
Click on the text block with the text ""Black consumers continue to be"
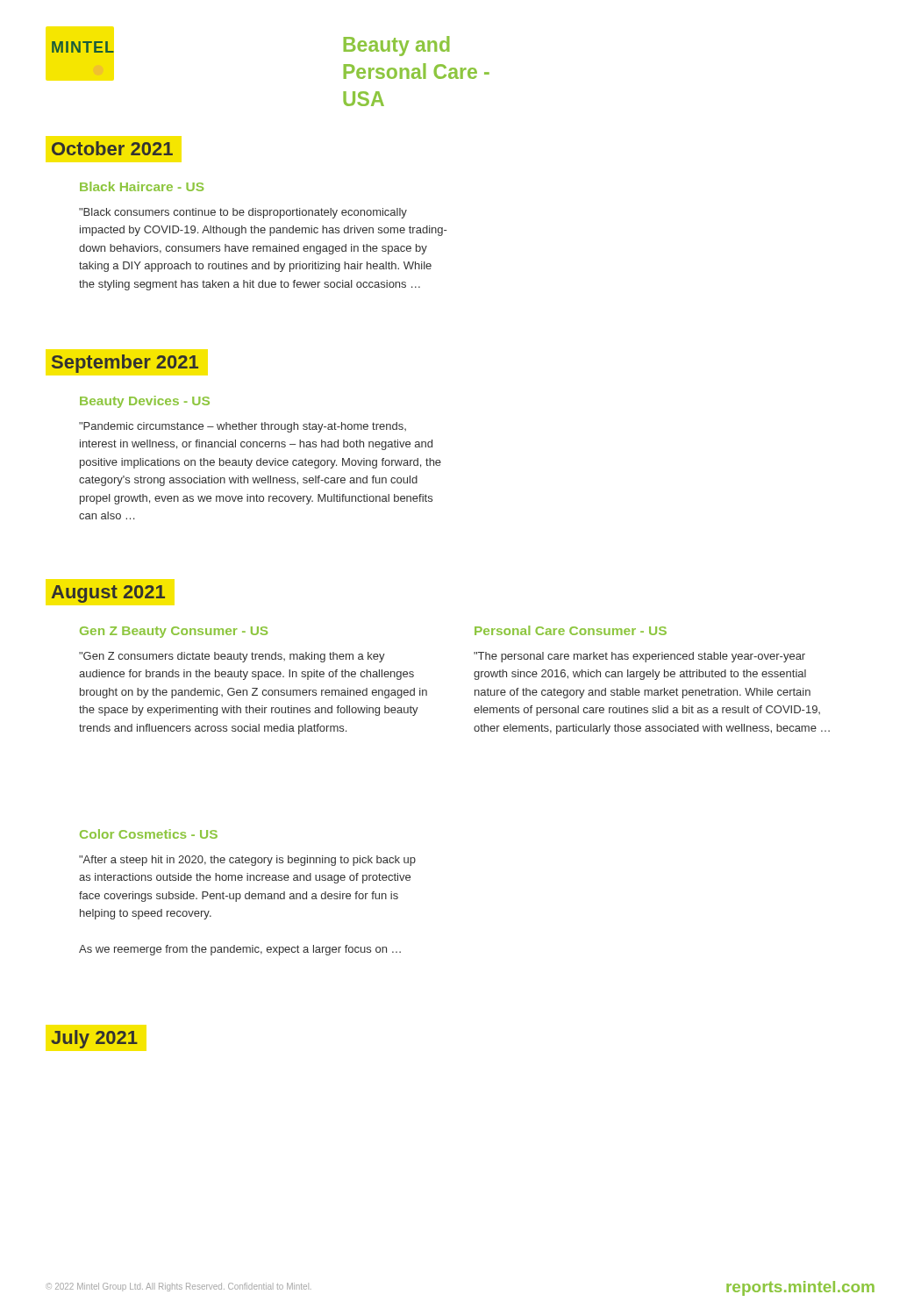click(263, 248)
